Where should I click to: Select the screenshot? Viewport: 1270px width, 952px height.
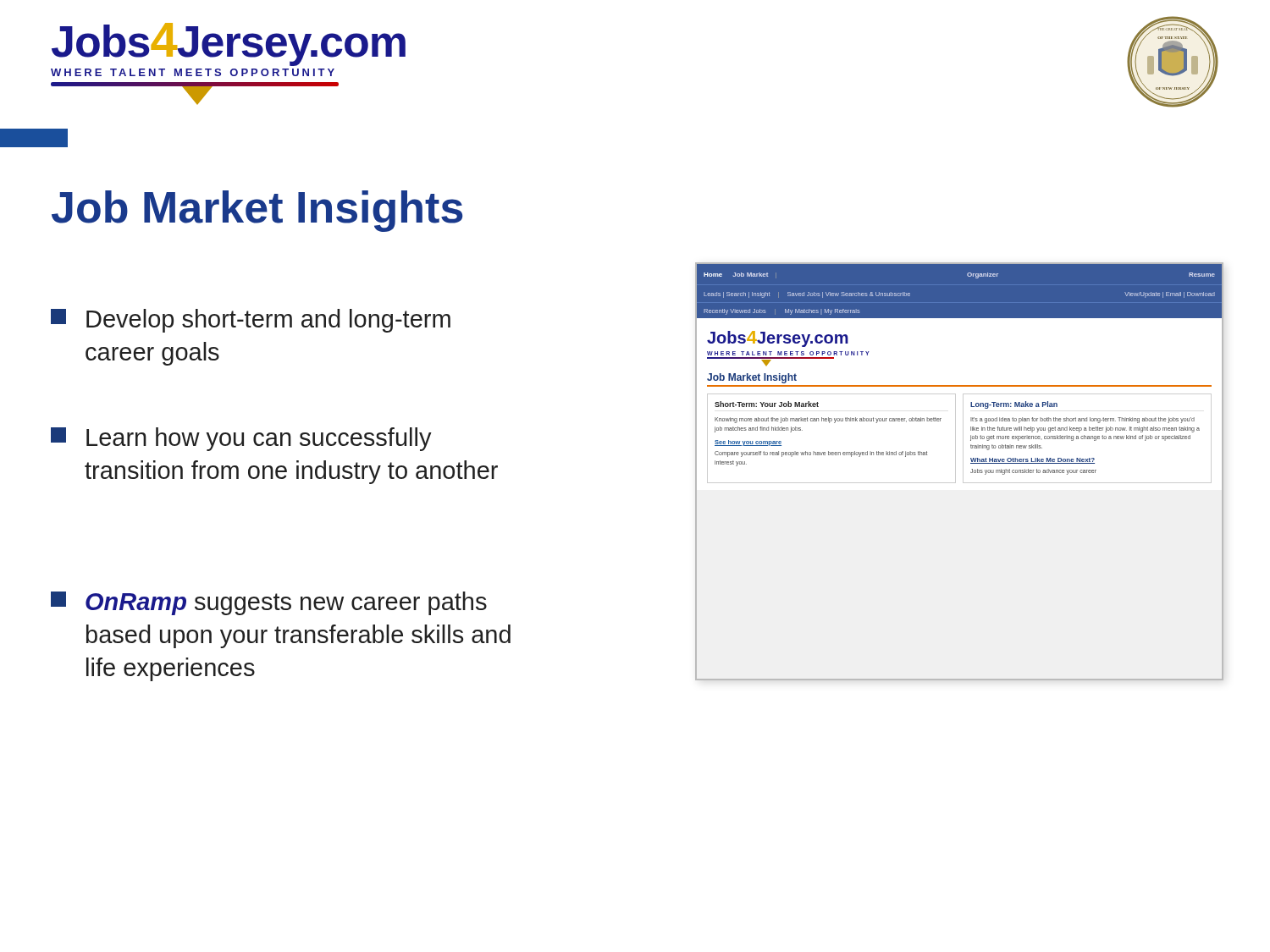coord(959,471)
